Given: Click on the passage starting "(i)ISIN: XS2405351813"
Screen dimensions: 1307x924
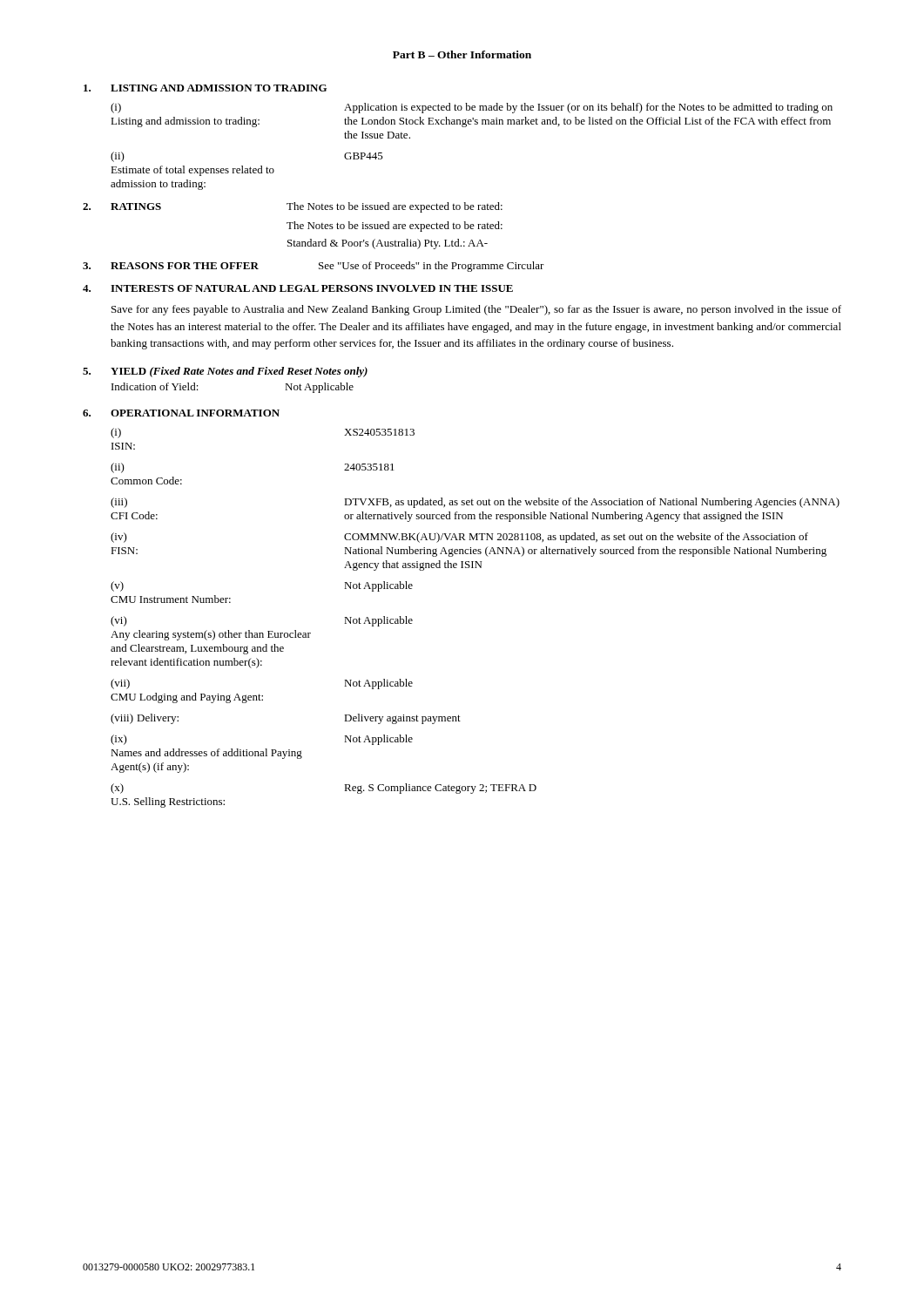Looking at the screenshot, I should (115, 433).
